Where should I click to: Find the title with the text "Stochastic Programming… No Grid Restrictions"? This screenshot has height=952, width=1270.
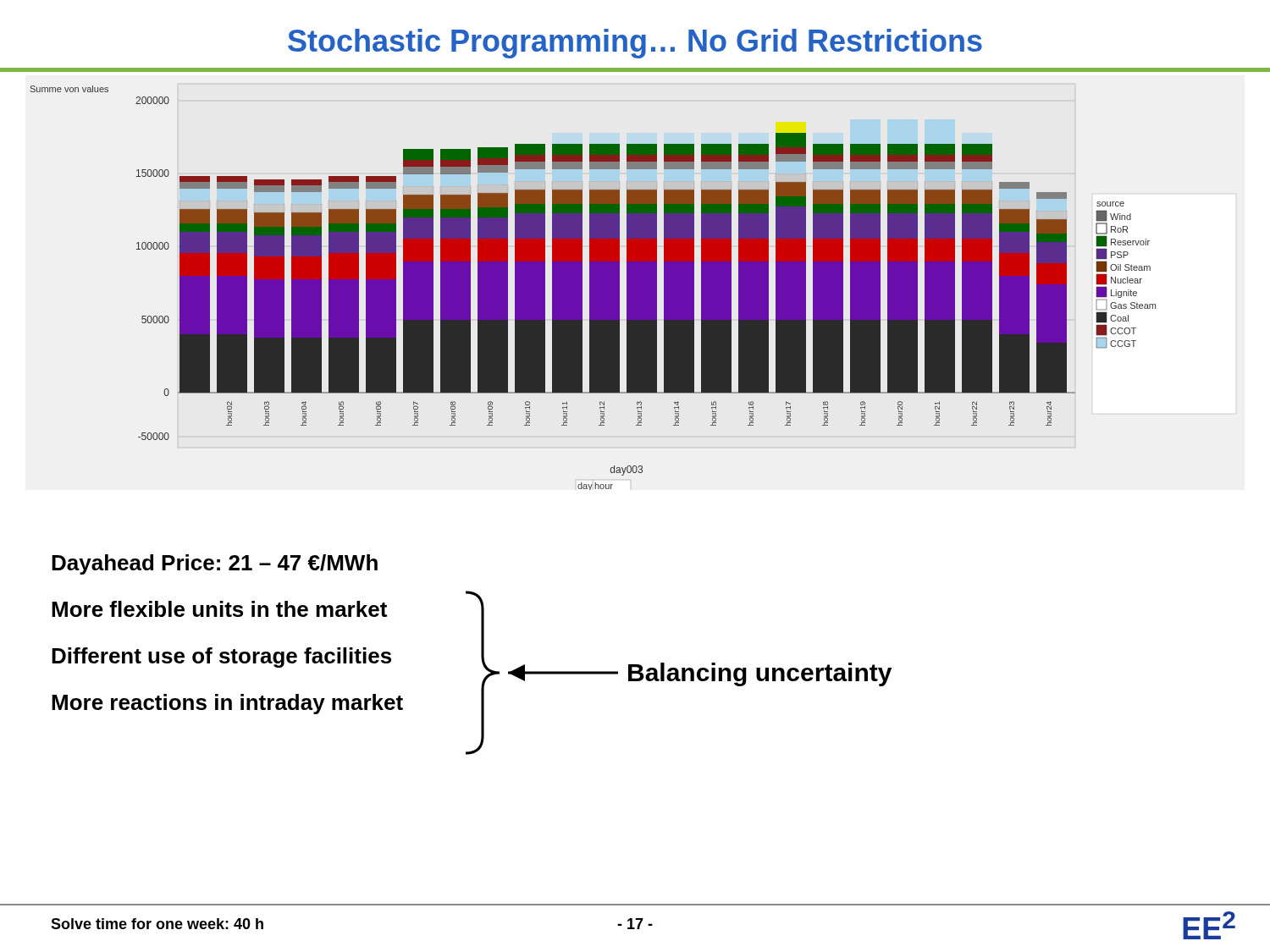tap(635, 41)
